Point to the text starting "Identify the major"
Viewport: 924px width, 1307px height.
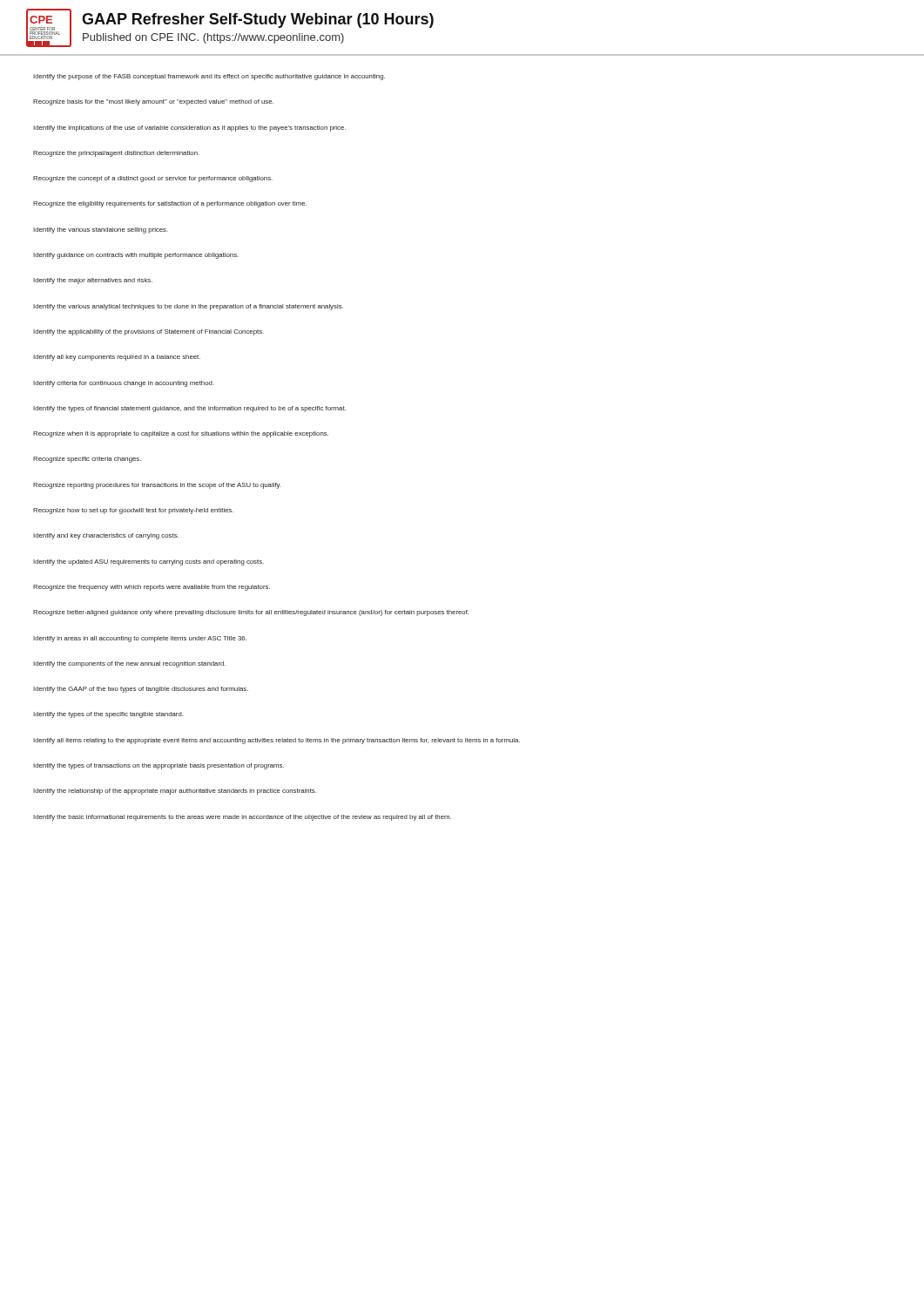(x=93, y=280)
